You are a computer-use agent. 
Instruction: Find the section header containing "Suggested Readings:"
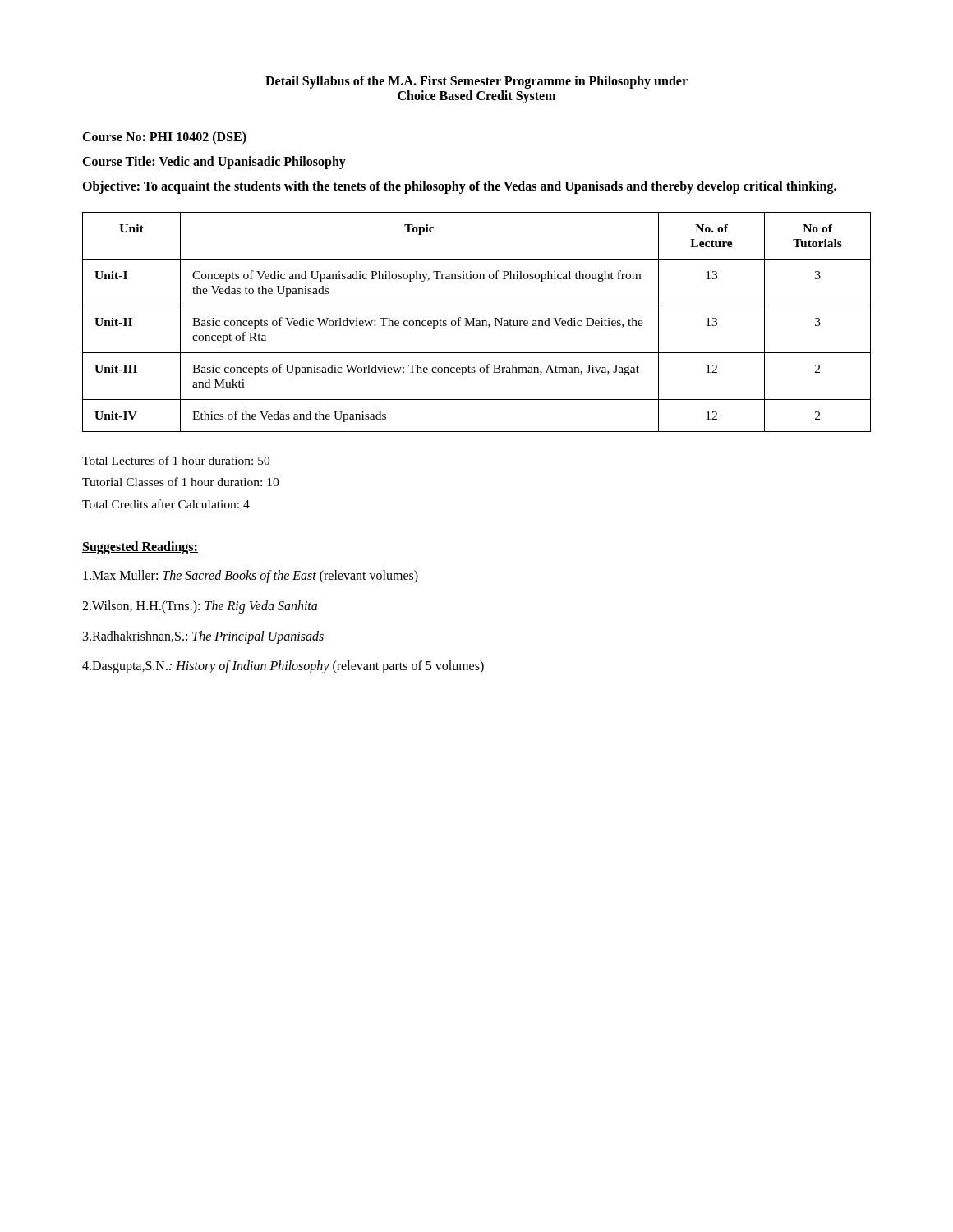(x=140, y=547)
